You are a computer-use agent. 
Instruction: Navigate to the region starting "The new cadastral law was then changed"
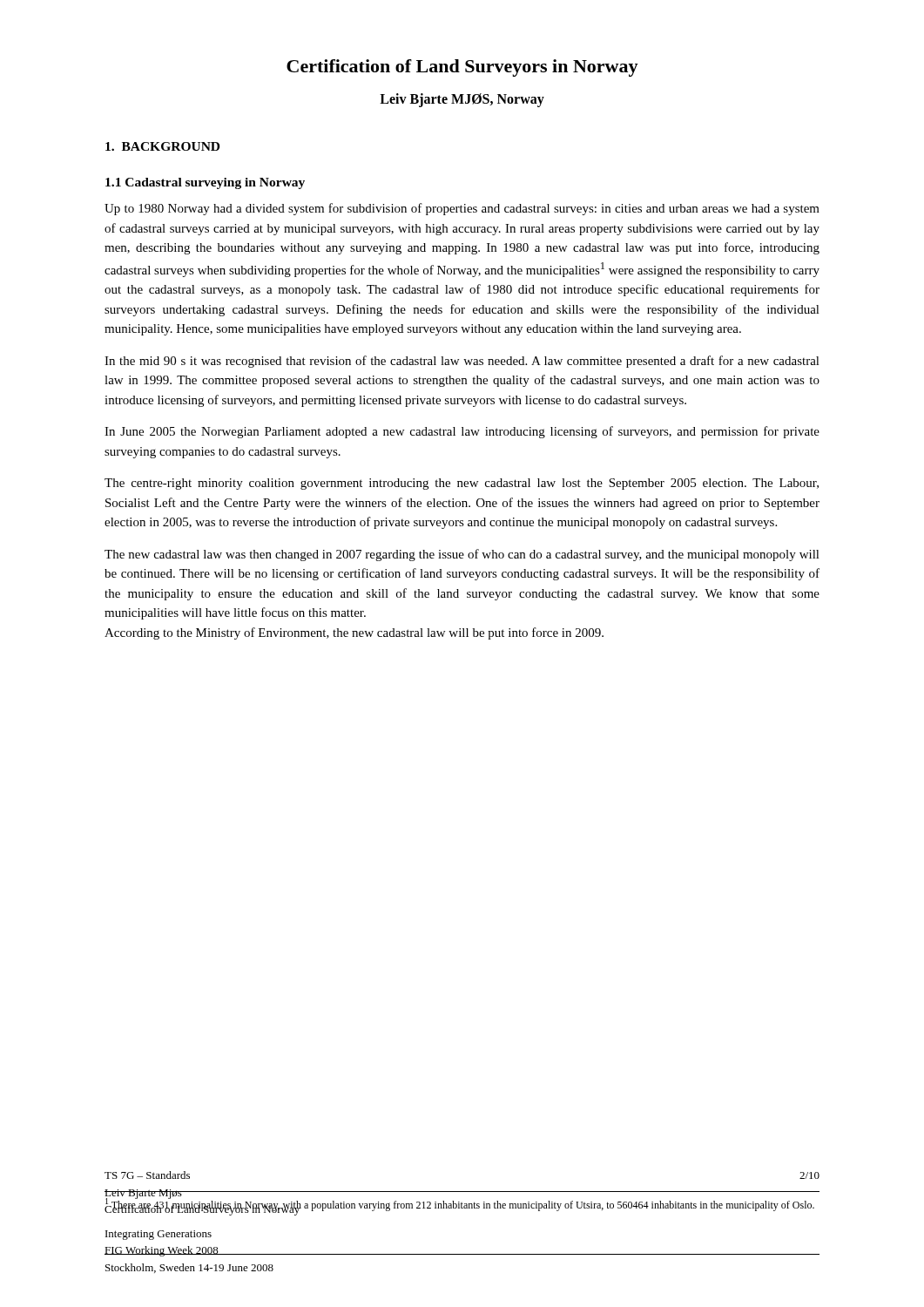[462, 593]
